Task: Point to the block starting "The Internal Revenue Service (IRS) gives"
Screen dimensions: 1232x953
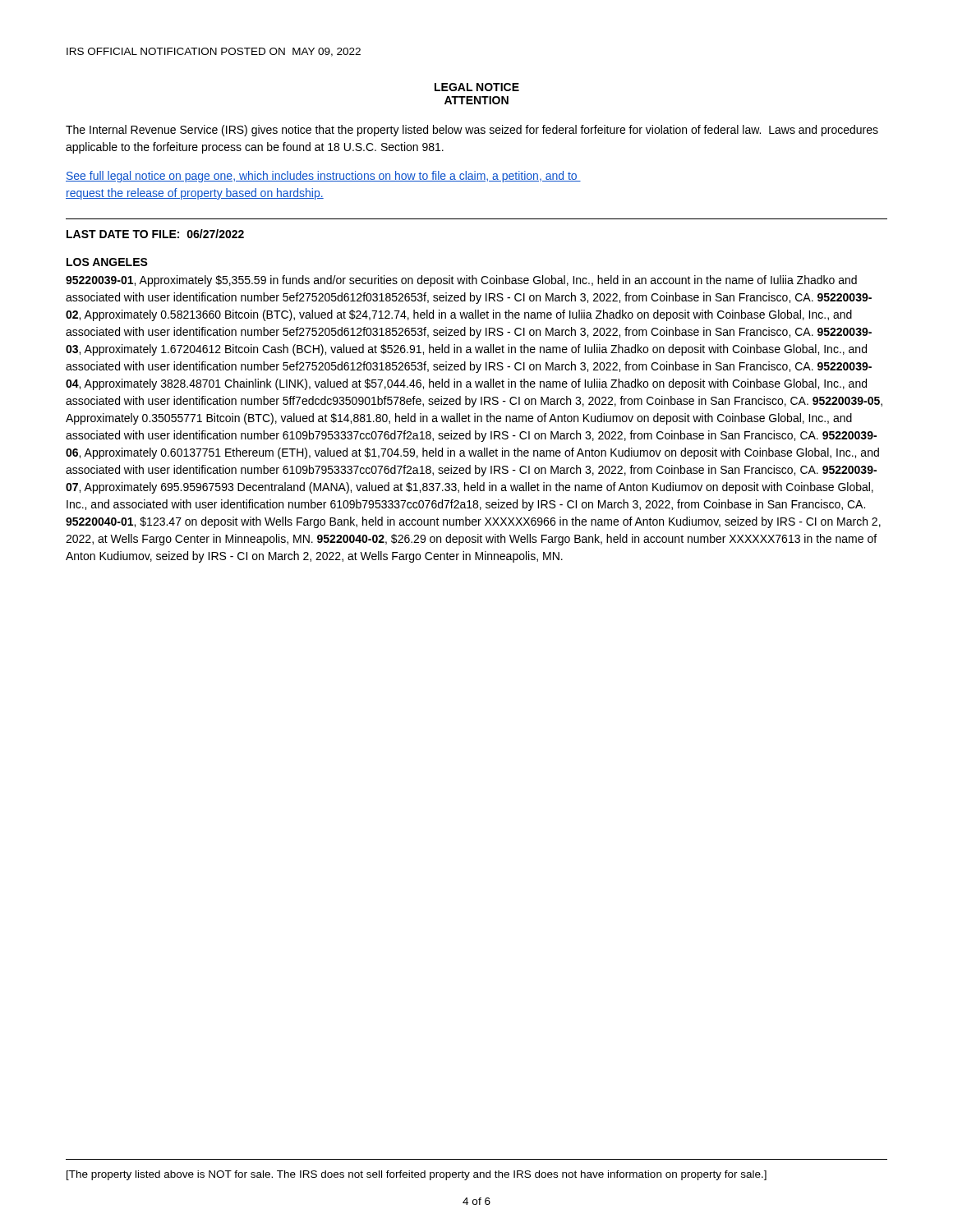Action: [x=472, y=138]
